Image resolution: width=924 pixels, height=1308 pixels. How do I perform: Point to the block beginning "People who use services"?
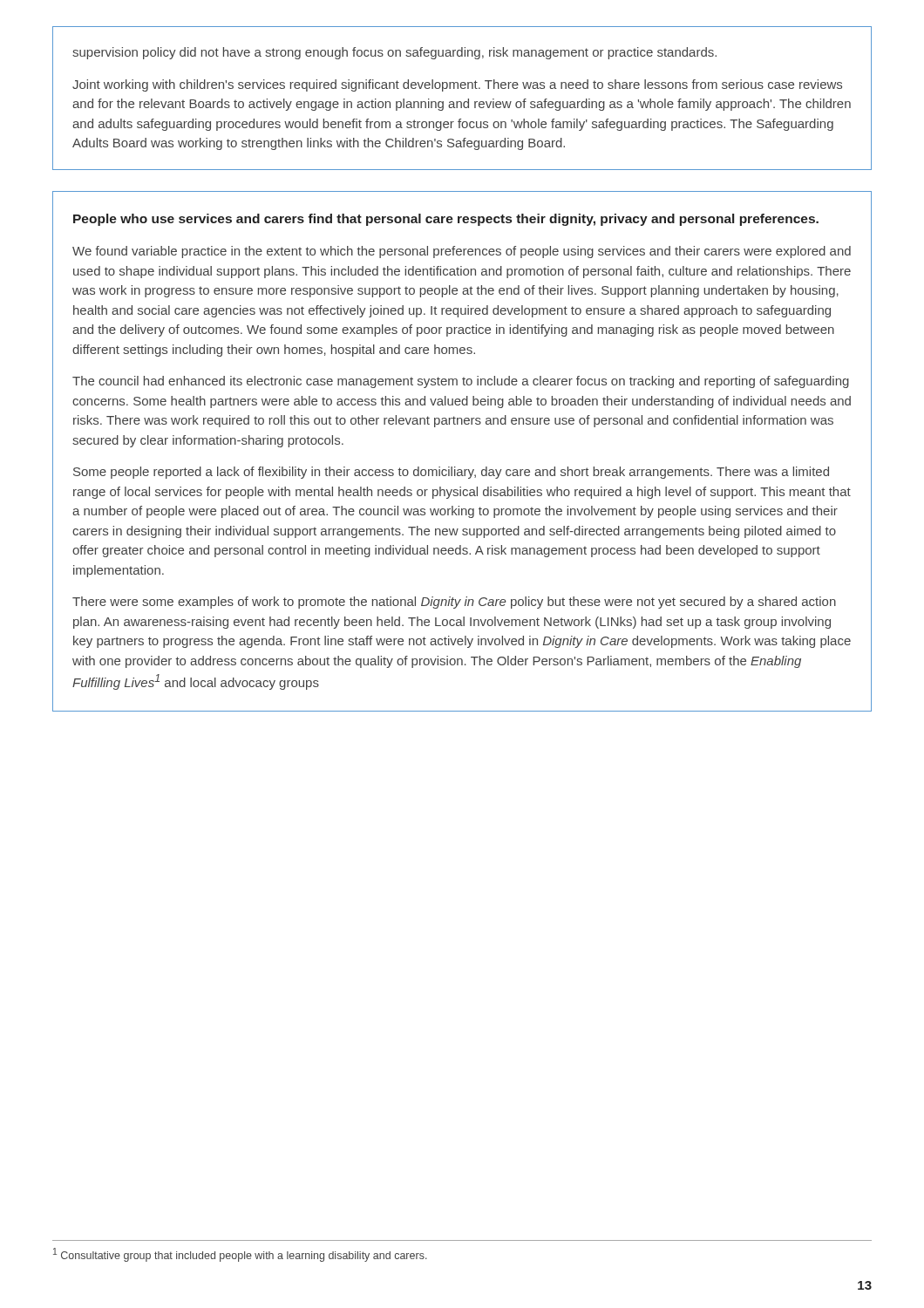click(446, 220)
